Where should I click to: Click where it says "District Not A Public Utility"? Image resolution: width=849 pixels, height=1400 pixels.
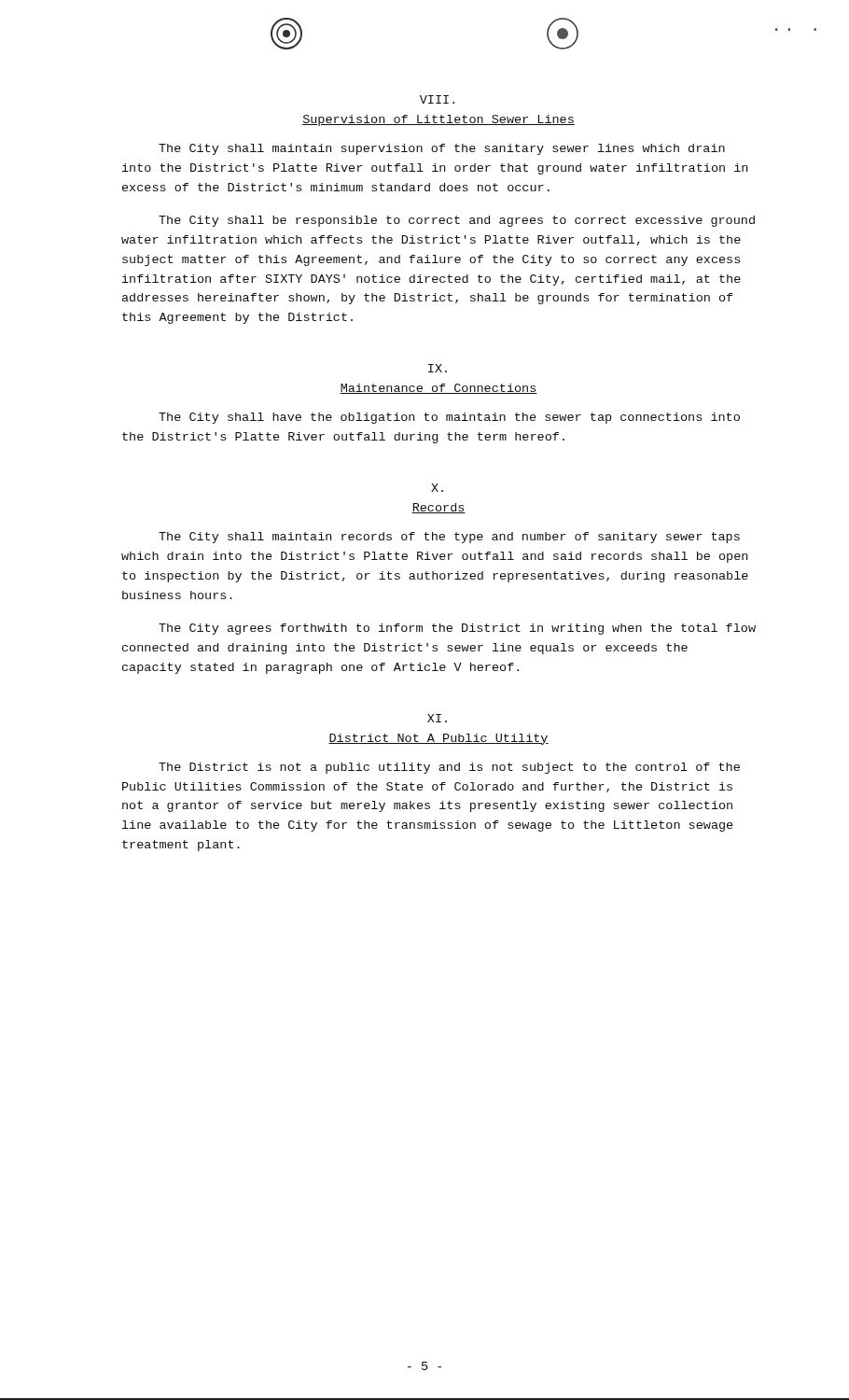[439, 738]
